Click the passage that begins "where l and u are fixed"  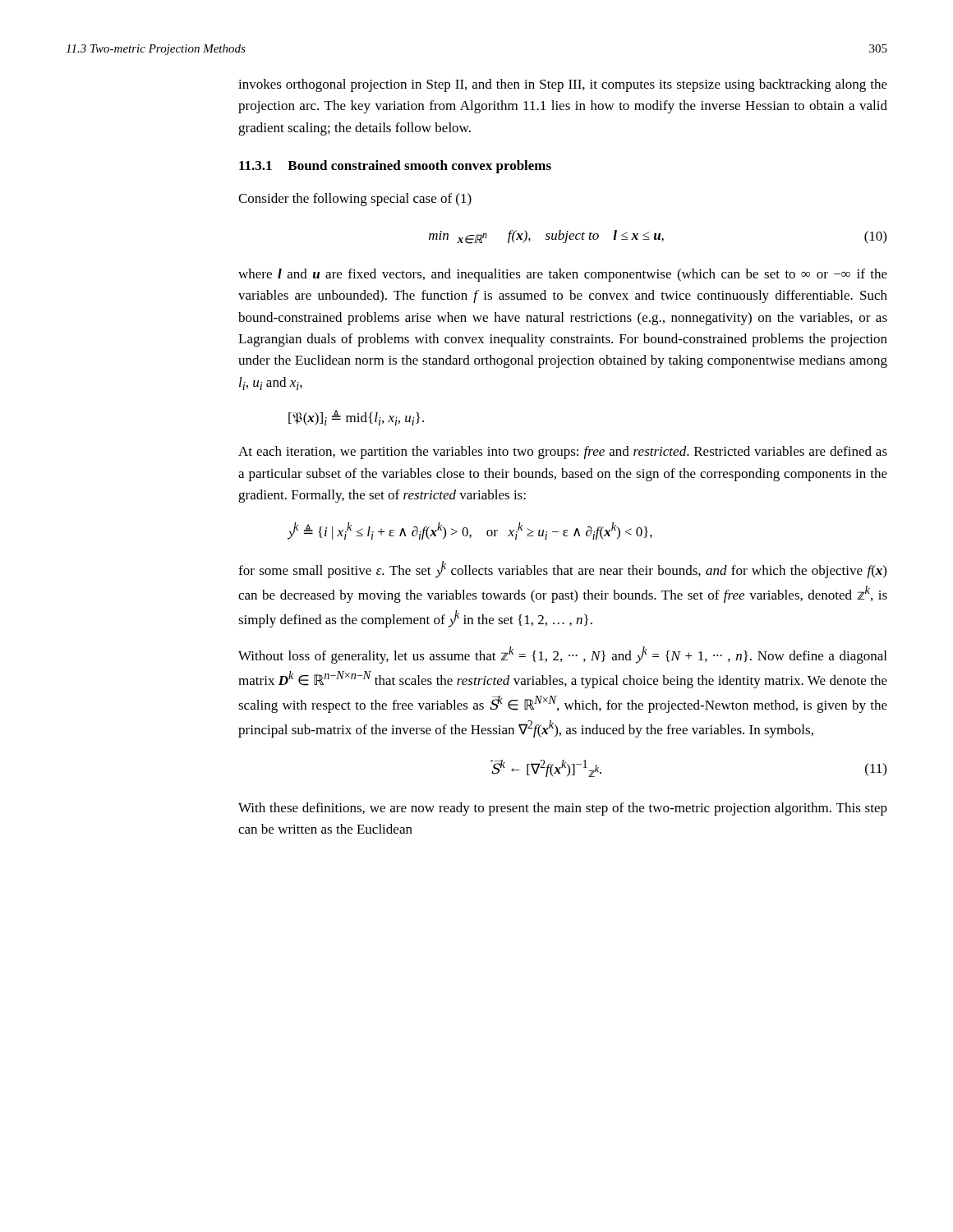pos(563,330)
